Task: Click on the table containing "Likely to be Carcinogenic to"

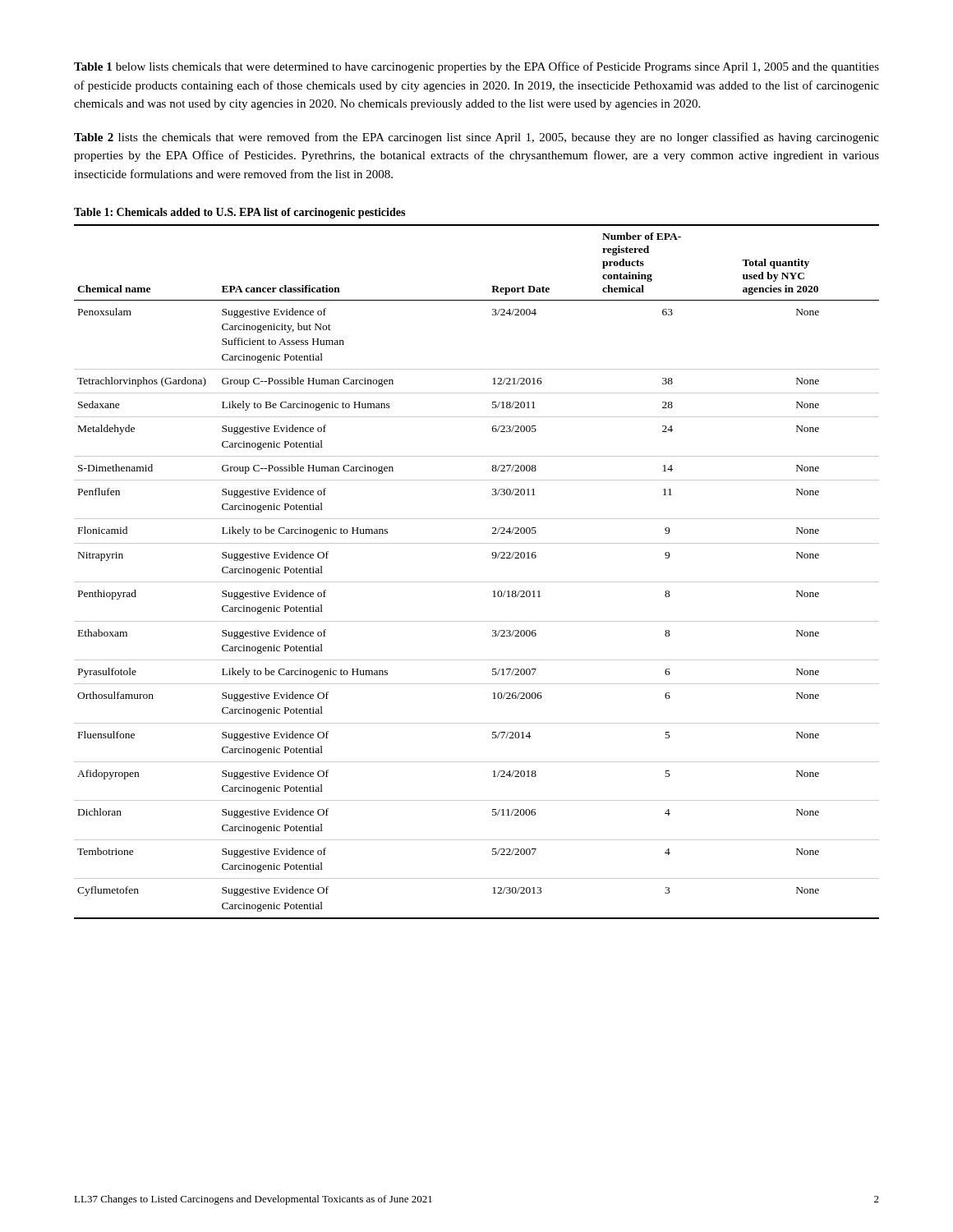Action: [476, 572]
